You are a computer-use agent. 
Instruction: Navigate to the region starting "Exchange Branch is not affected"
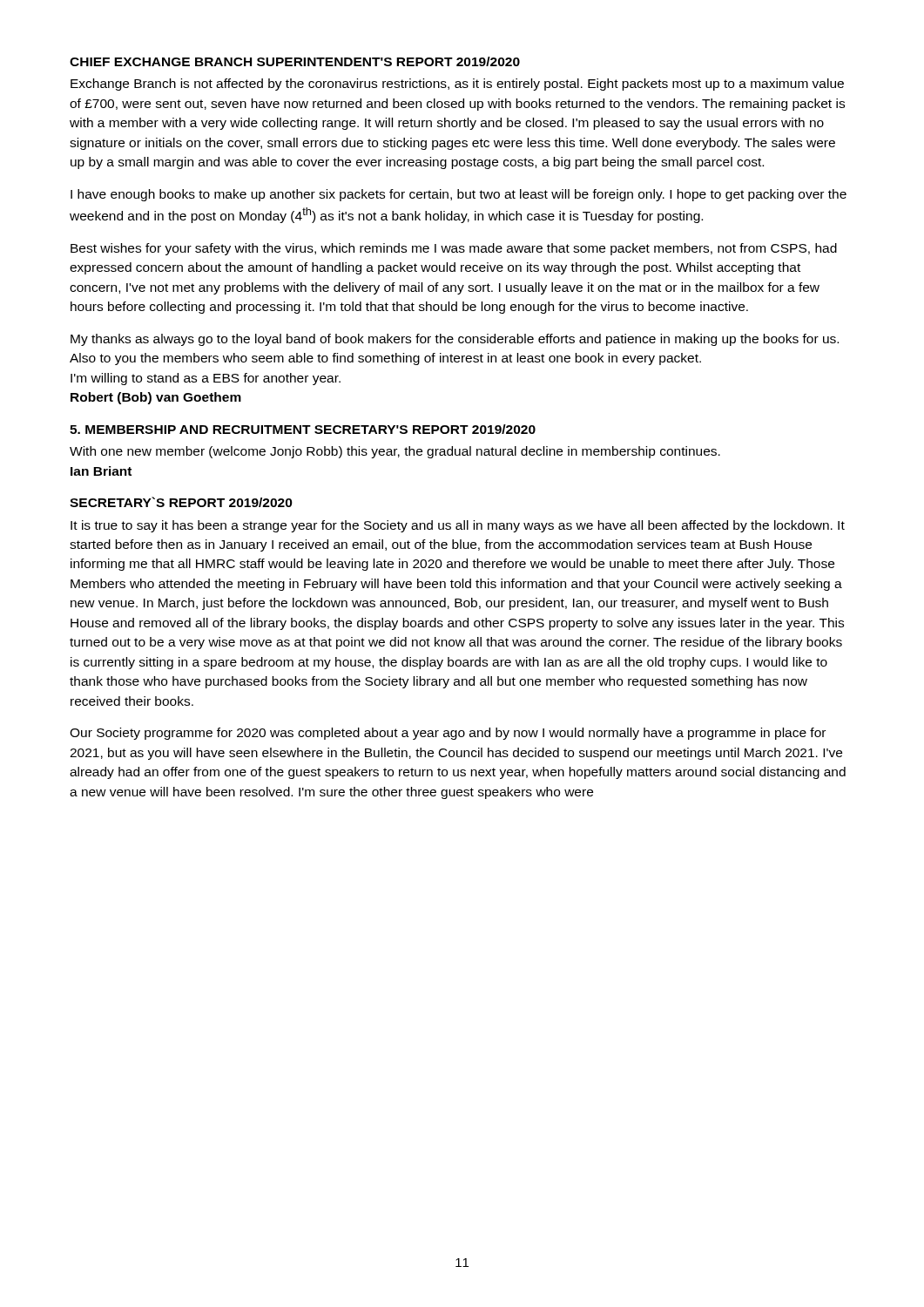(x=458, y=123)
